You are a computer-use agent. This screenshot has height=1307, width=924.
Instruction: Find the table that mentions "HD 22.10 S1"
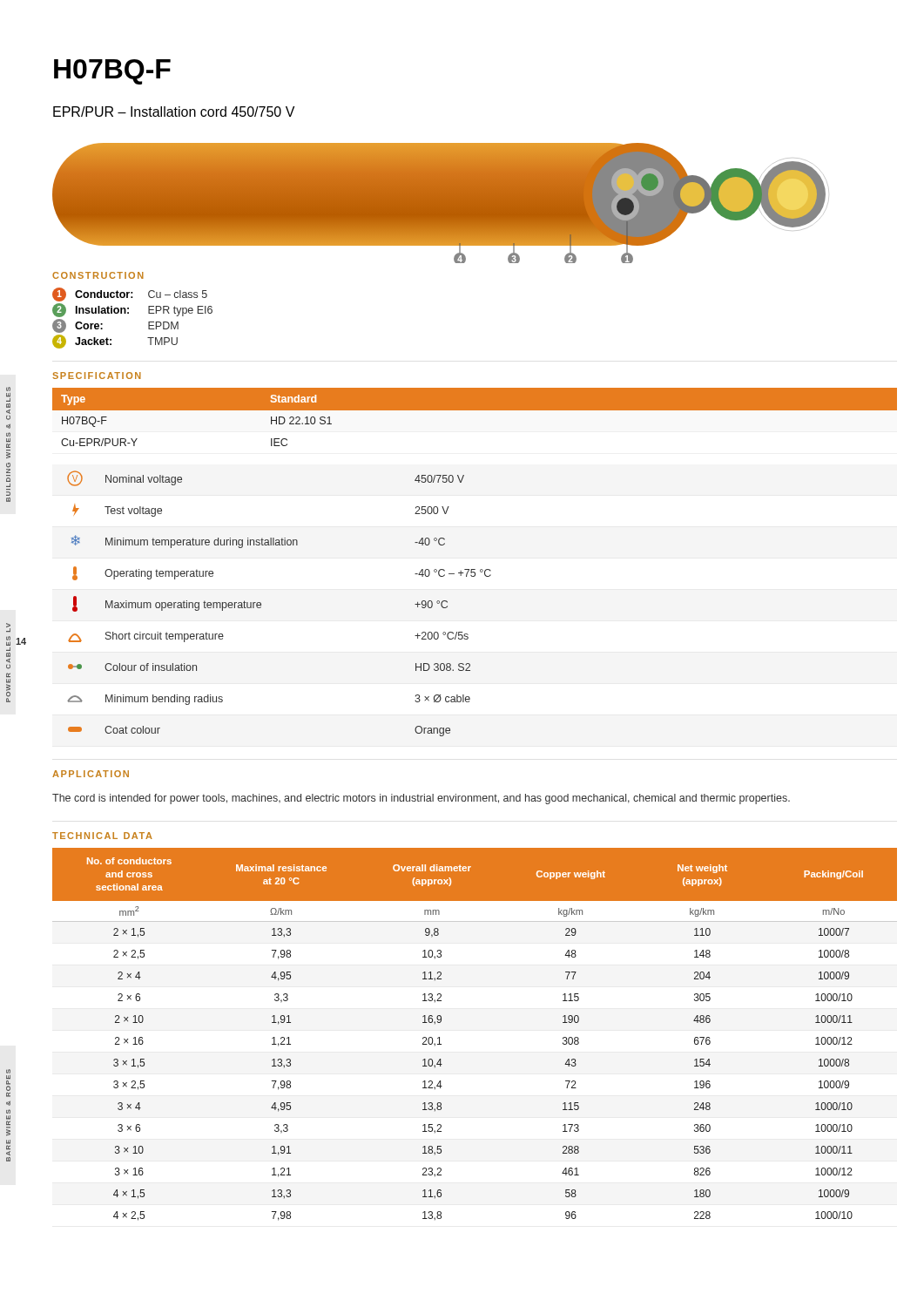coord(475,421)
